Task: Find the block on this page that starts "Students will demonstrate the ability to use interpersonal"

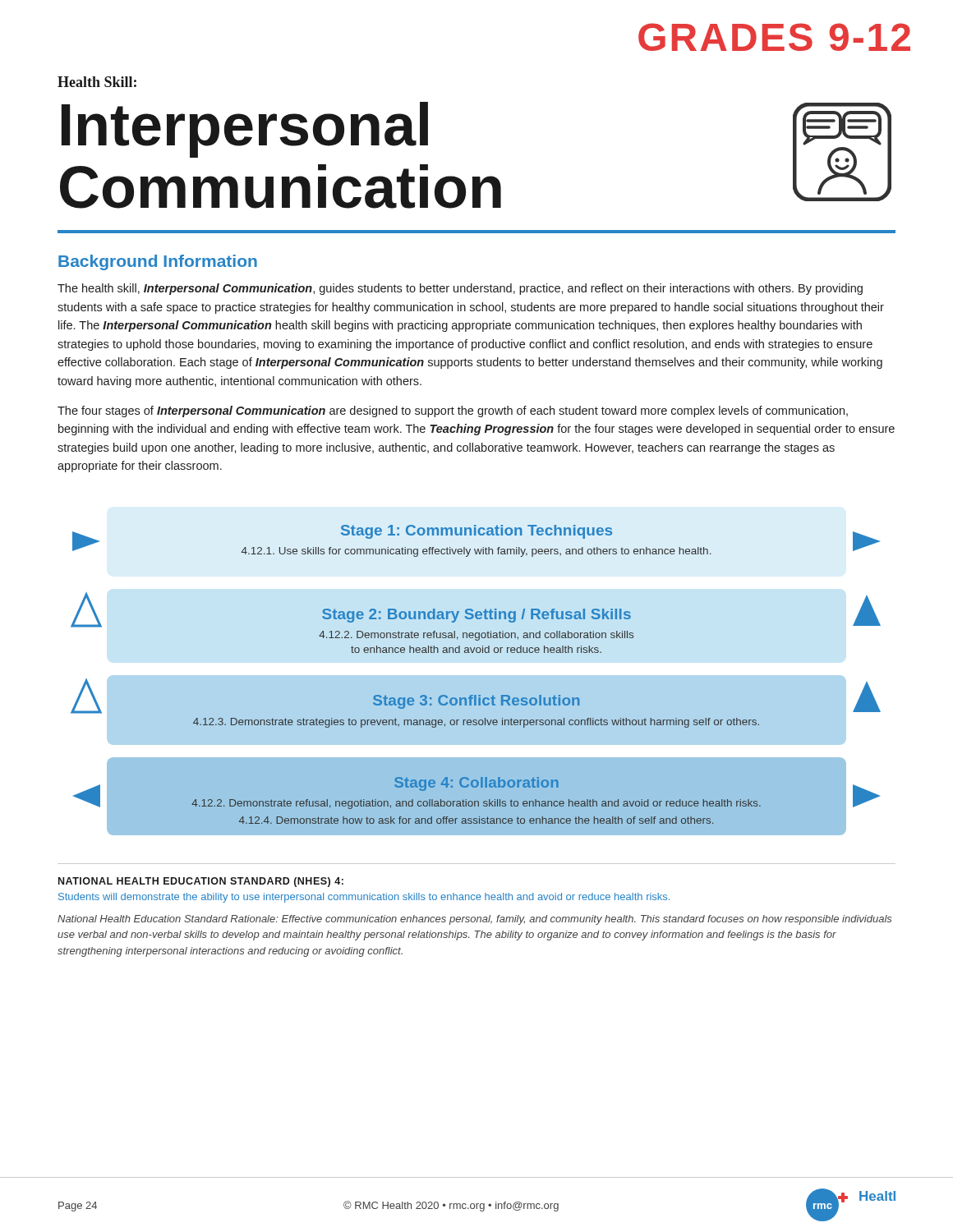Action: coord(364,896)
